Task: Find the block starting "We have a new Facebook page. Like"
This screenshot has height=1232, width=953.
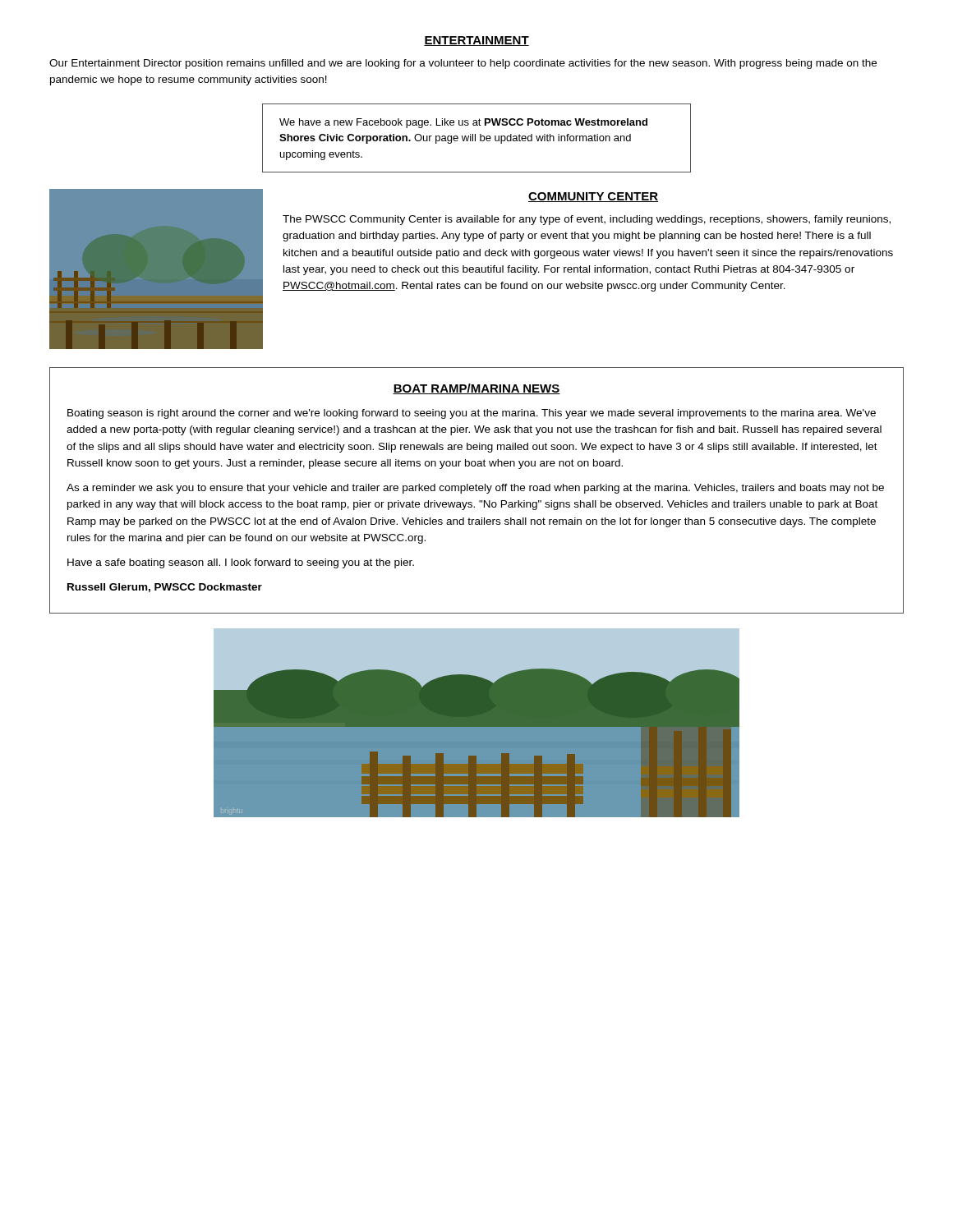Action: click(x=464, y=138)
